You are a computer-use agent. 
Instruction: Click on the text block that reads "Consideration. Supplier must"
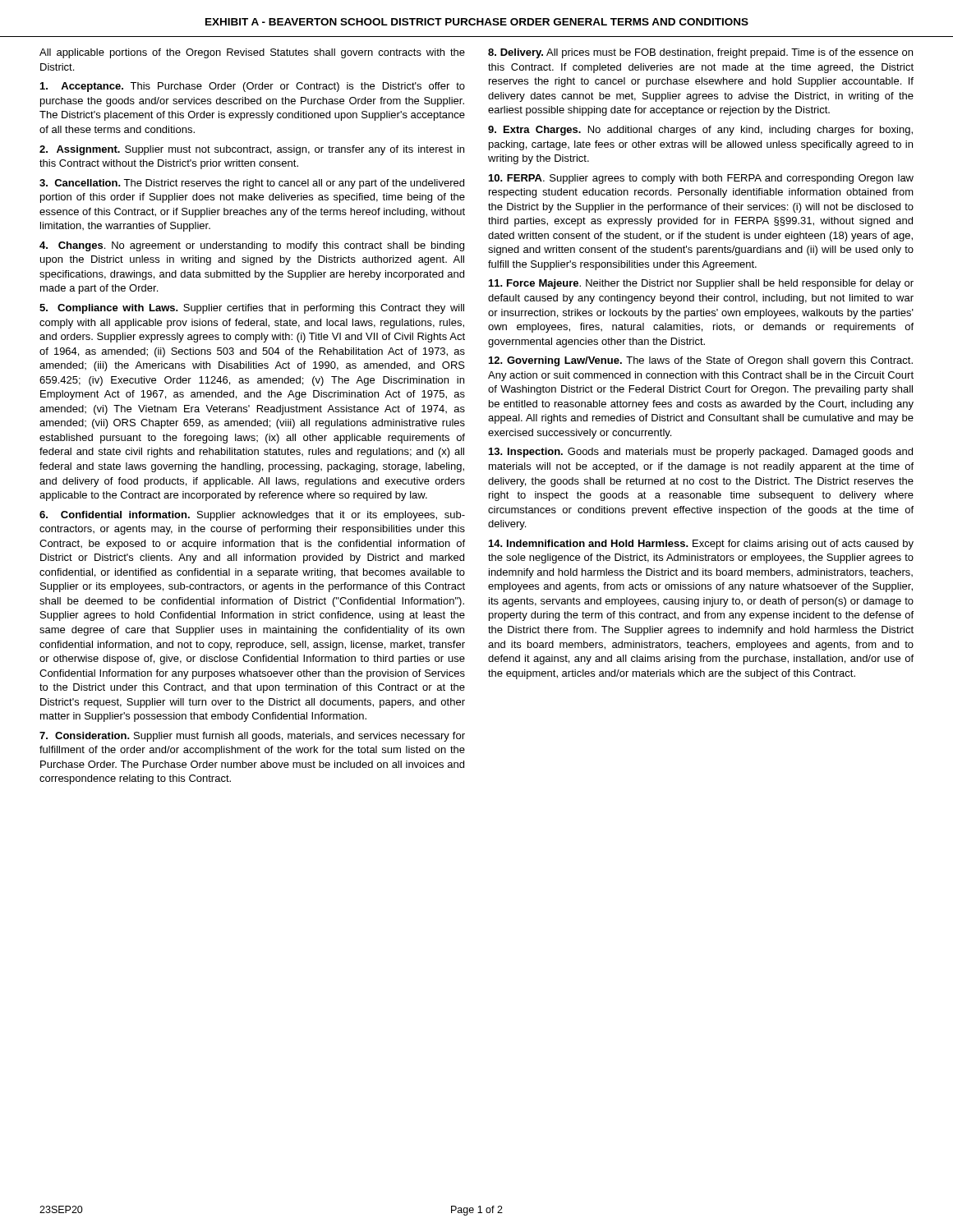[x=252, y=757]
